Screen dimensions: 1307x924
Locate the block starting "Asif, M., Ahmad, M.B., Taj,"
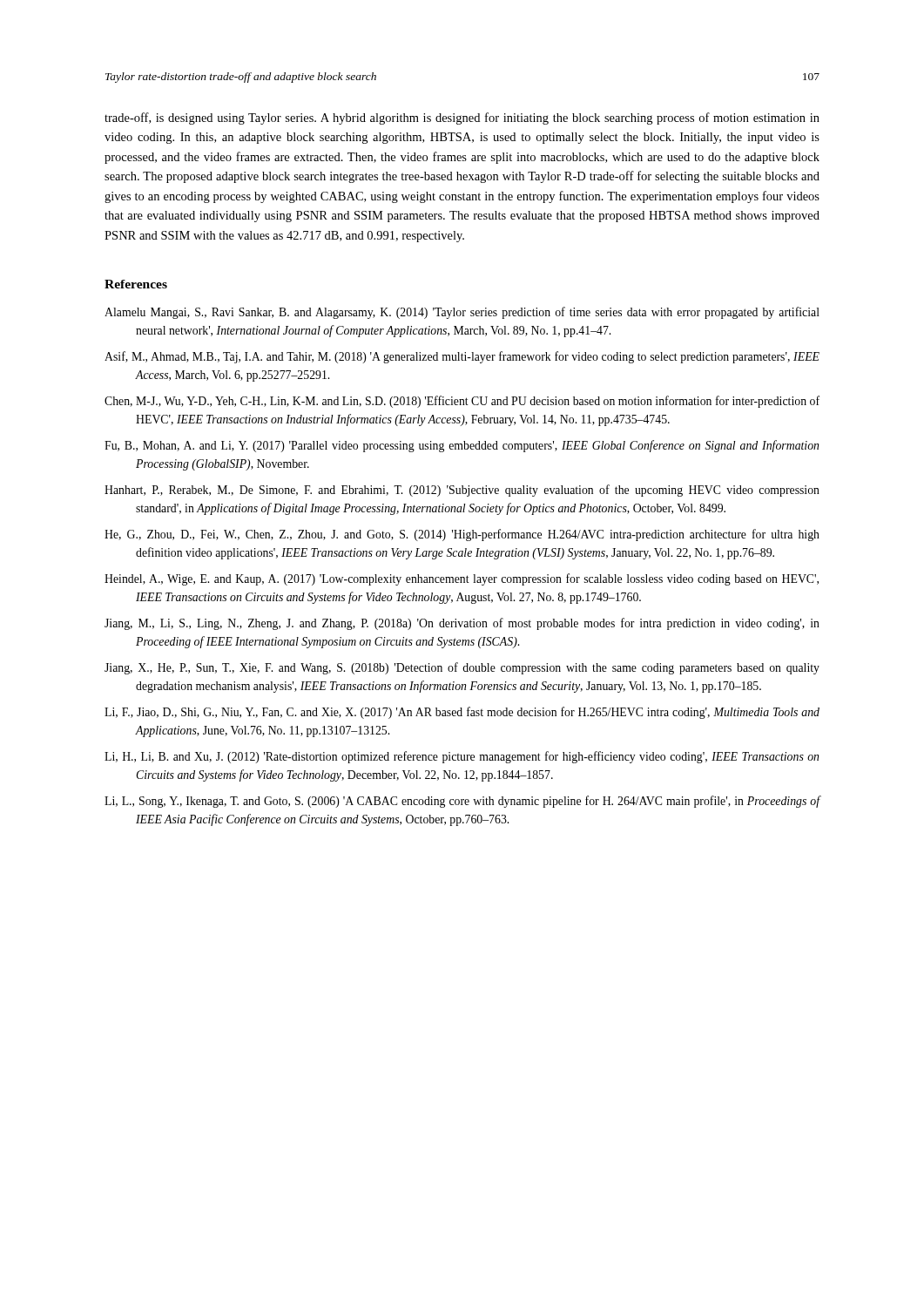pos(462,366)
